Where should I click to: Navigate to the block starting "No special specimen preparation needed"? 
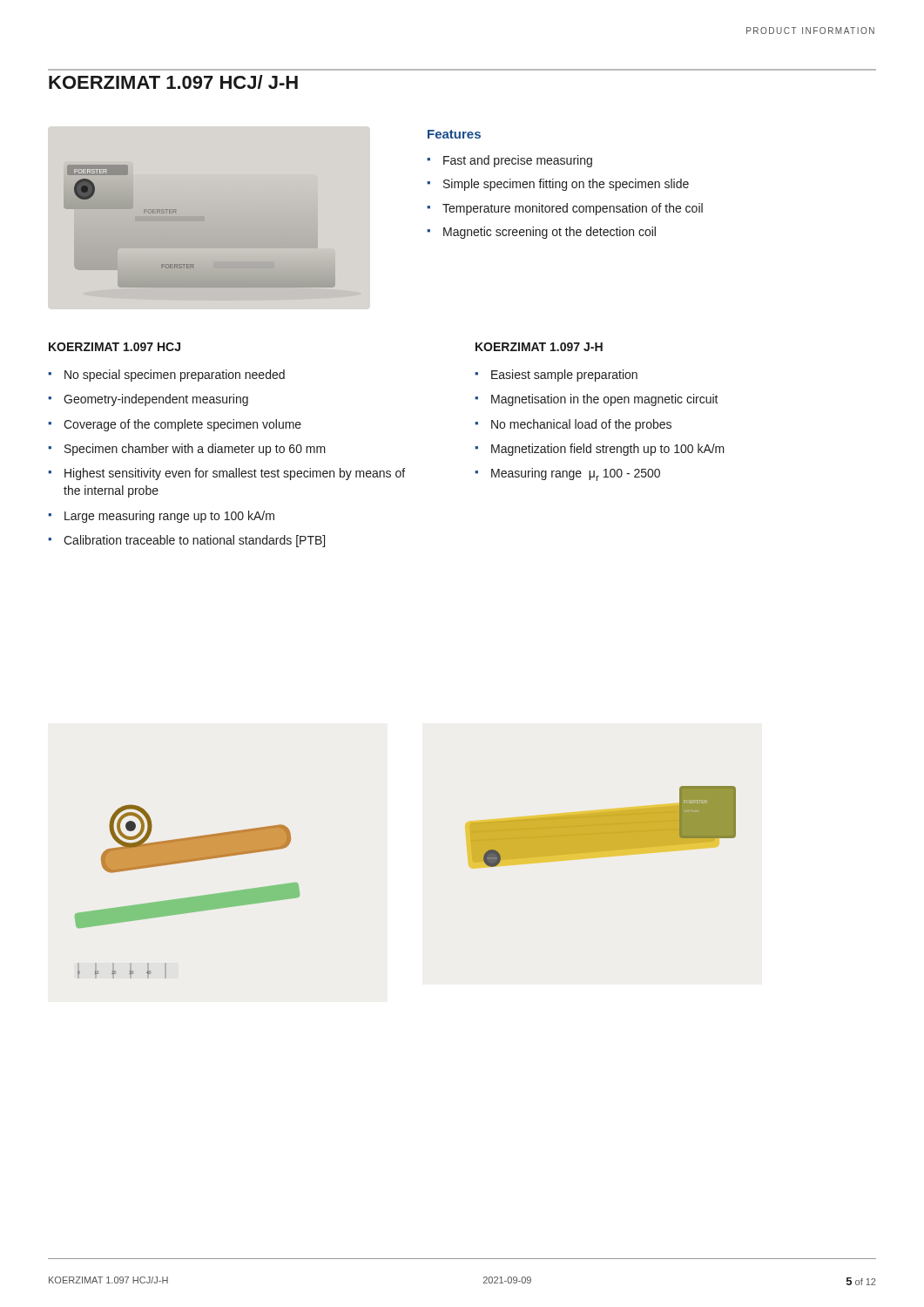174,375
